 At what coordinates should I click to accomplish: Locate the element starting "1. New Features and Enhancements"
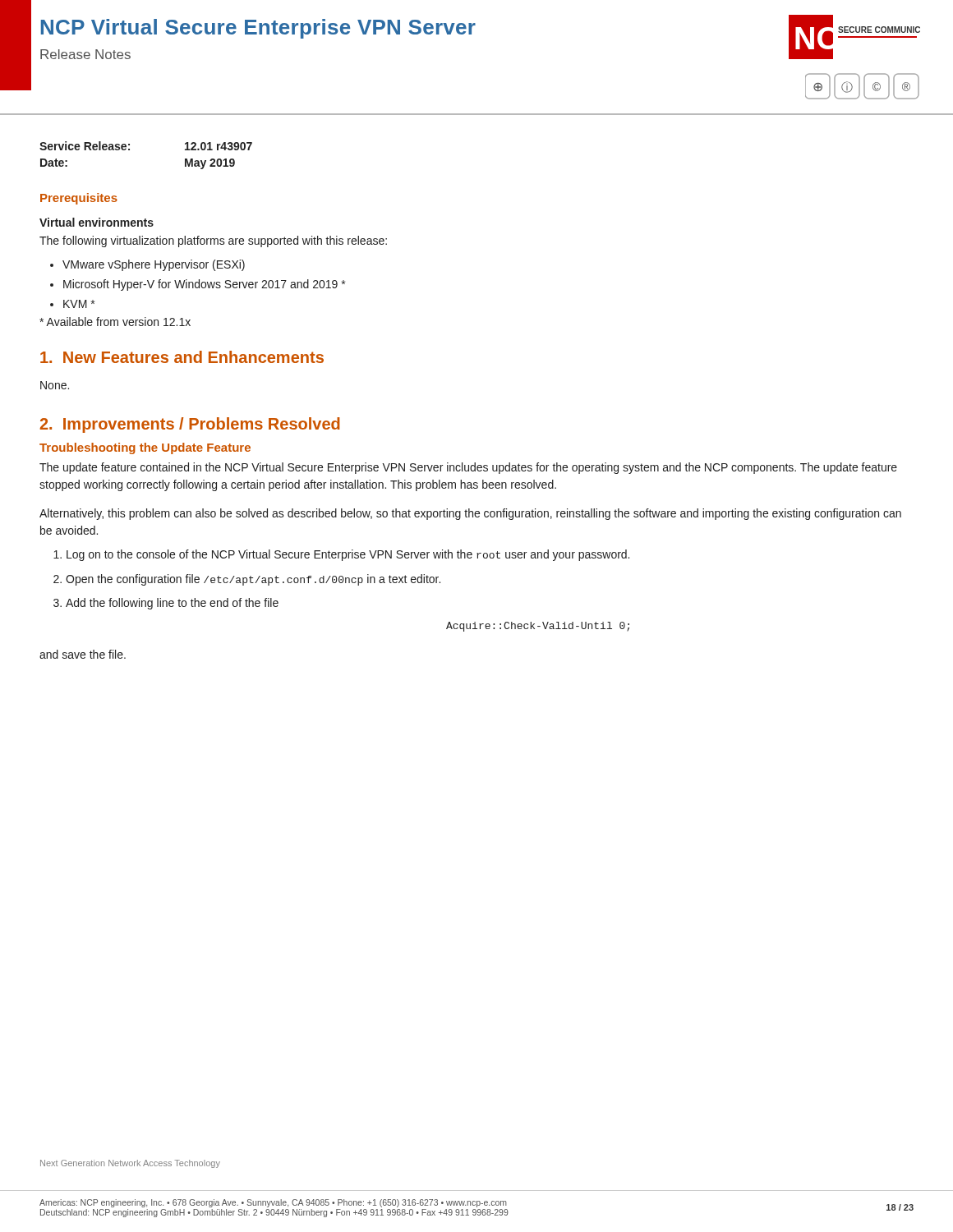point(182,357)
